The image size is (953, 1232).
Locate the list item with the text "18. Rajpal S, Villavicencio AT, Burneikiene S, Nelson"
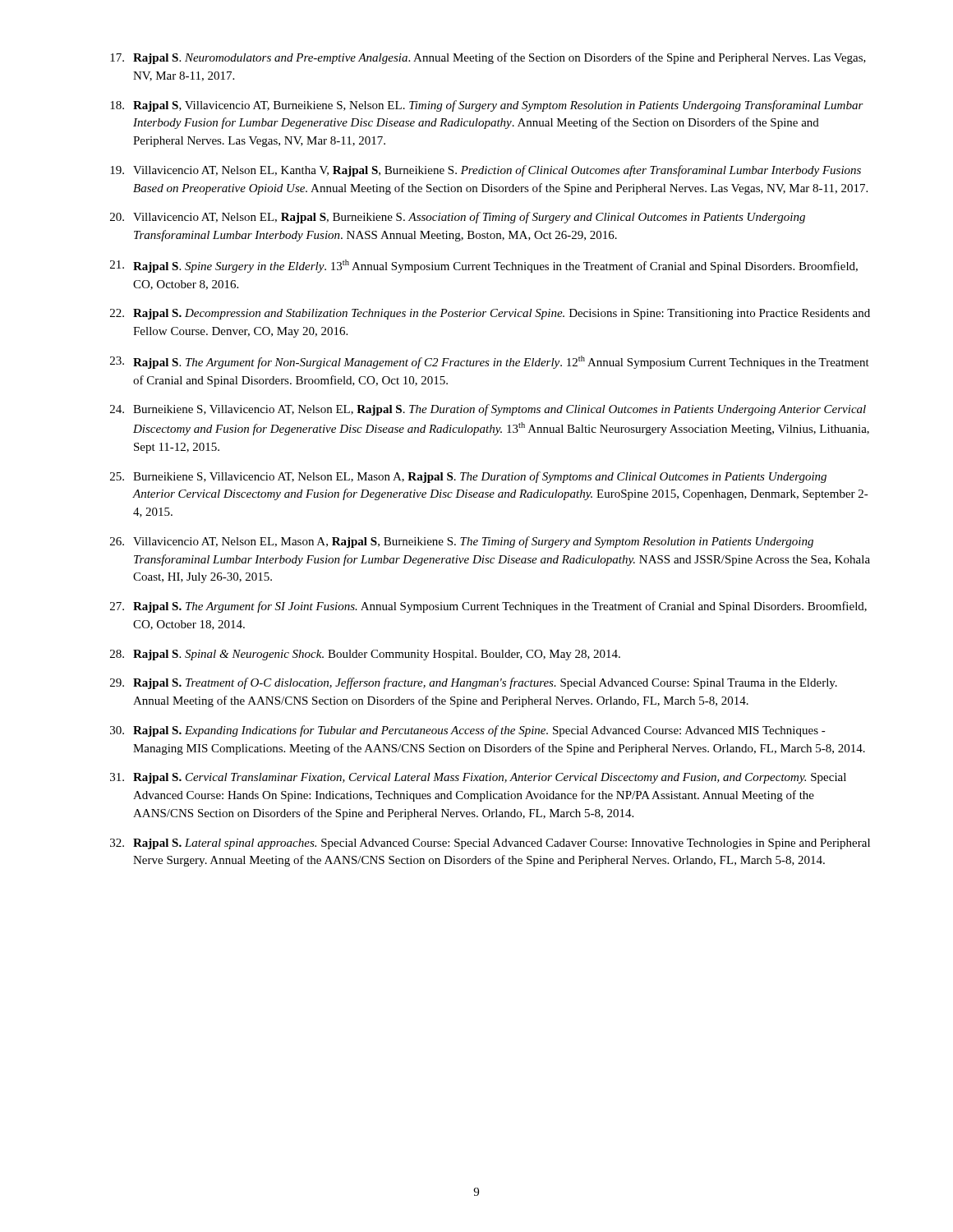point(476,123)
